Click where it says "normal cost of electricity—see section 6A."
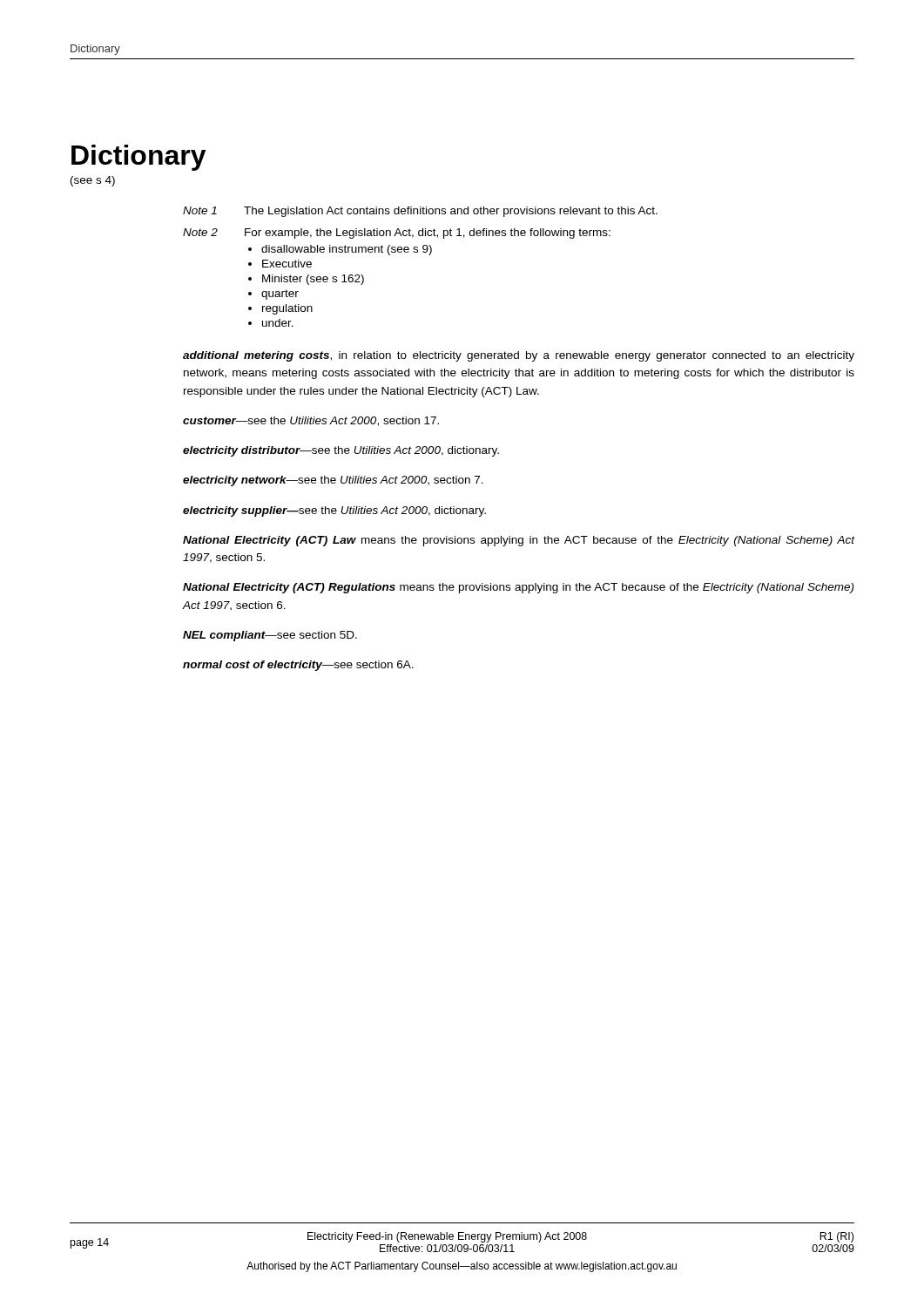The image size is (924, 1307). pos(299,664)
